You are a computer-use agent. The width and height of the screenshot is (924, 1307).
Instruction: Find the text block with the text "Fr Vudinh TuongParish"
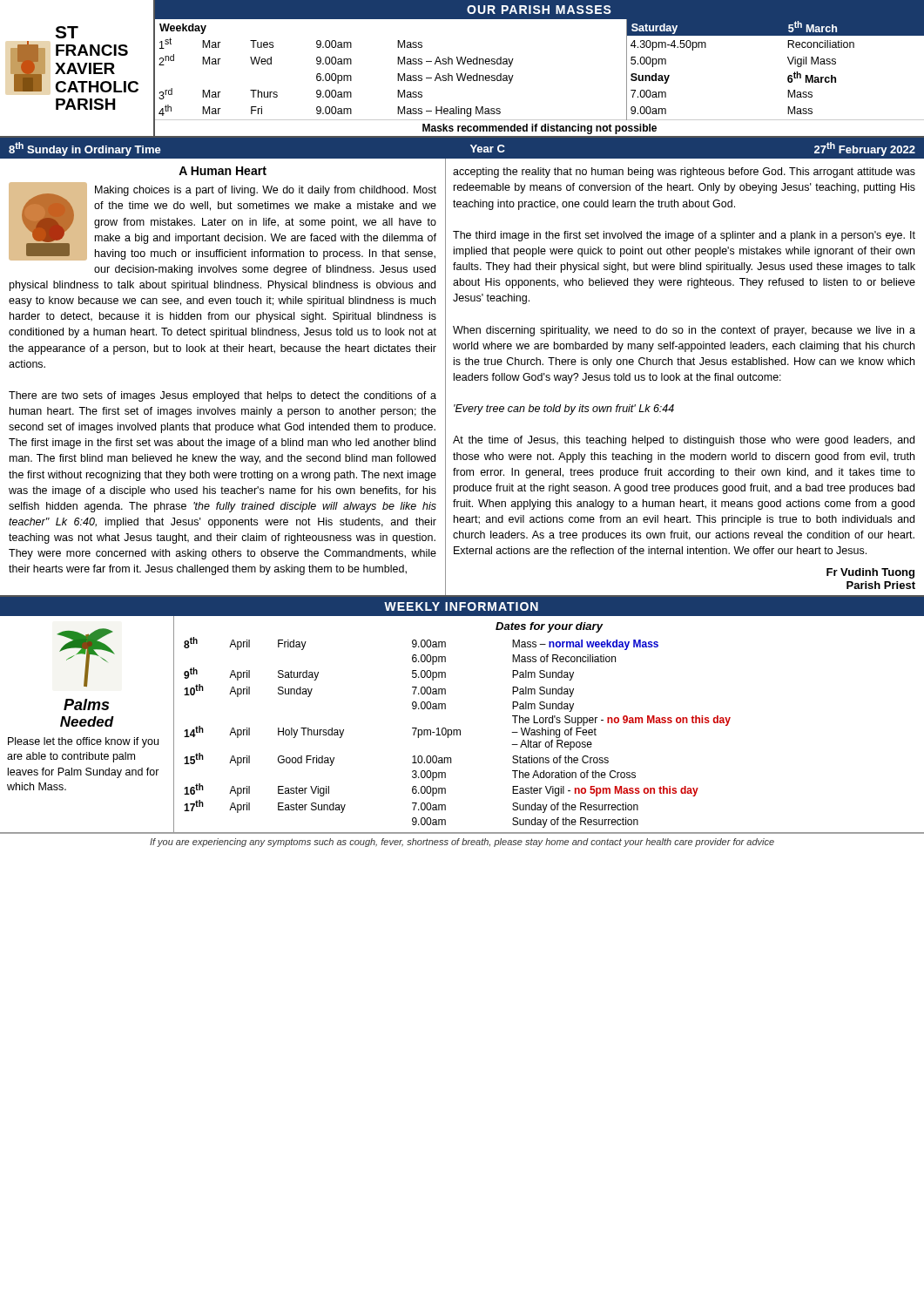click(871, 579)
